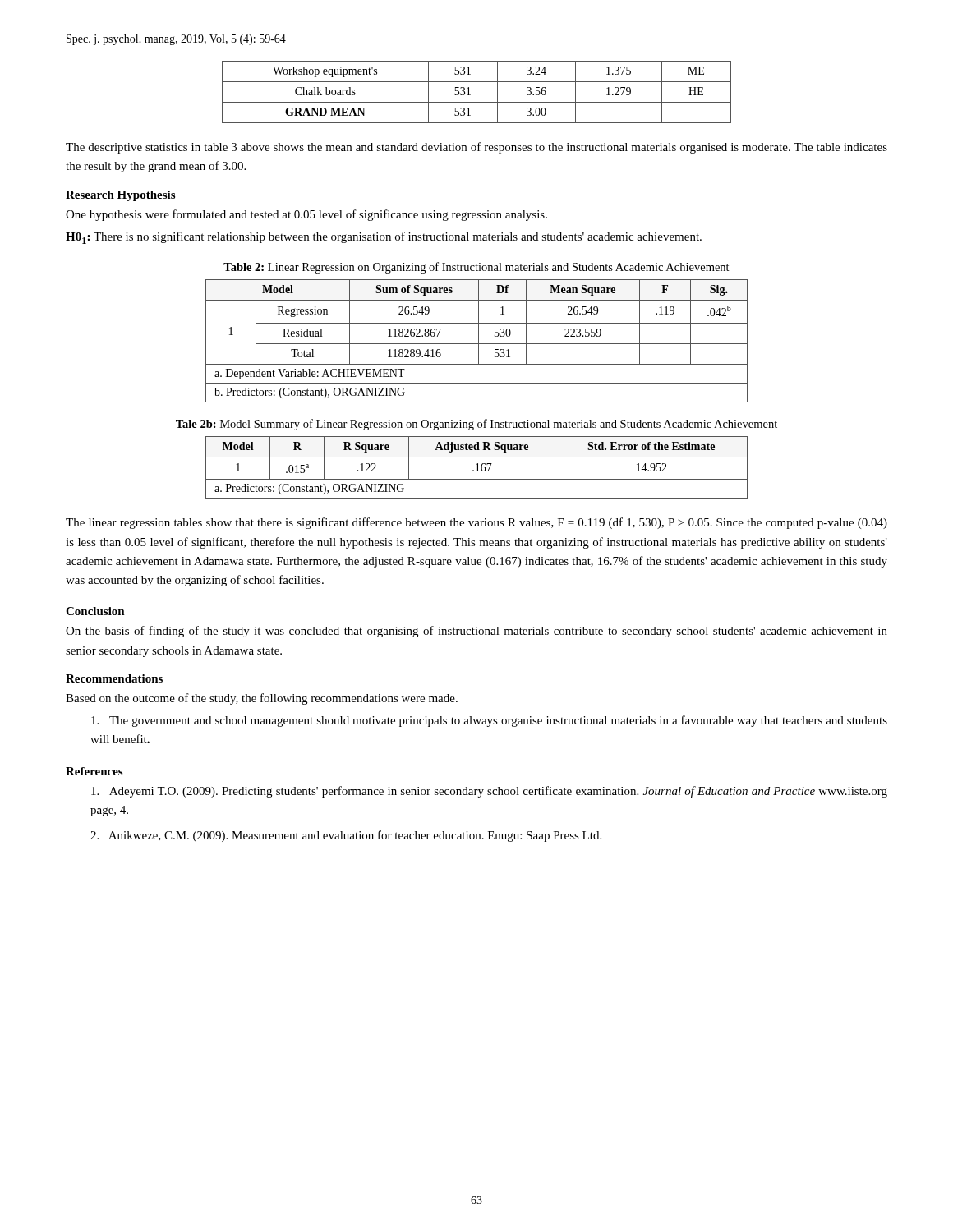Image resolution: width=953 pixels, height=1232 pixels.
Task: Point to the block beginning "The government and school management should motivate principals"
Action: (x=489, y=730)
